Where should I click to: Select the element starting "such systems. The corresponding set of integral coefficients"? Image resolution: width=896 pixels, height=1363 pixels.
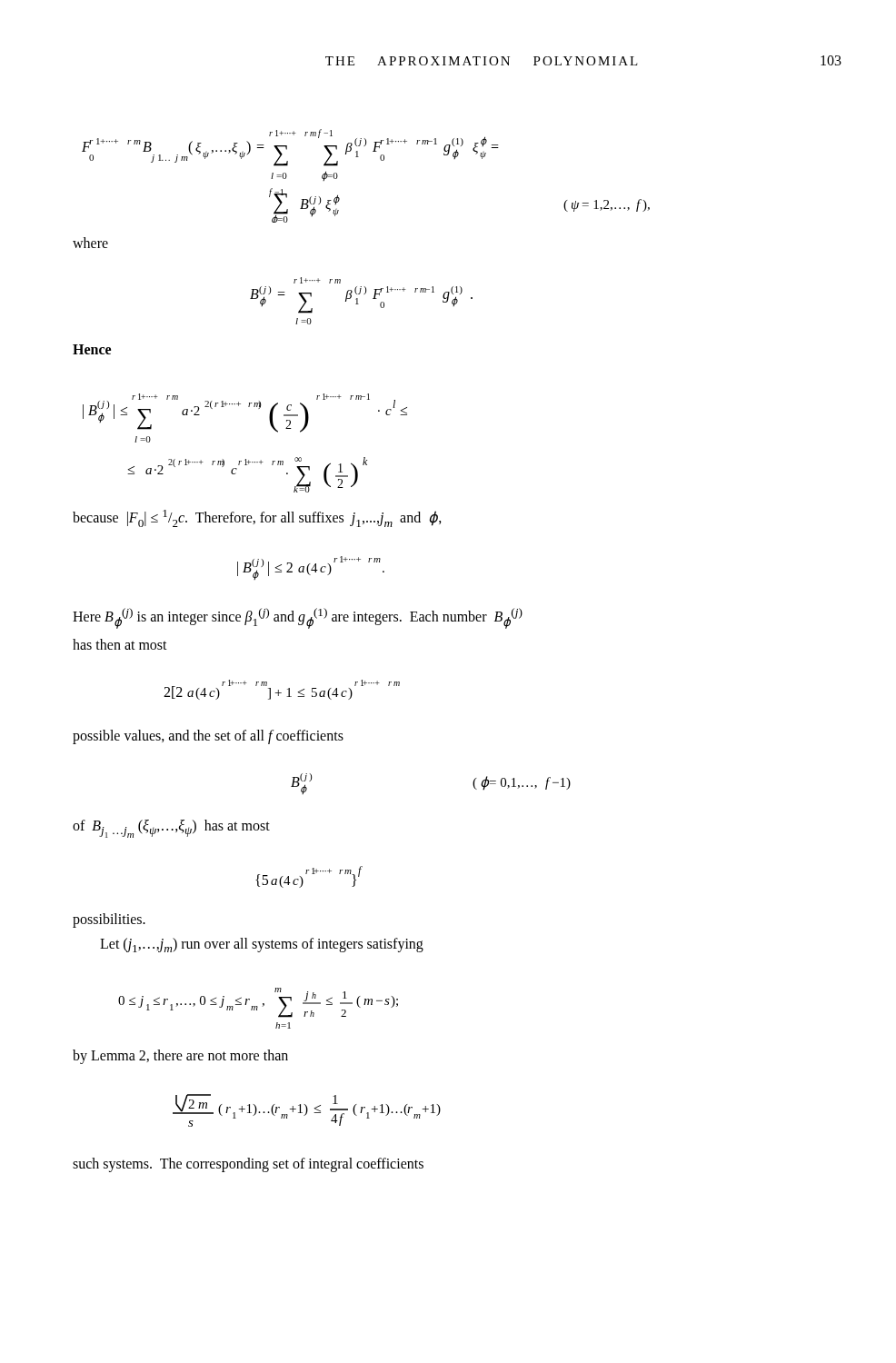coord(248,1164)
